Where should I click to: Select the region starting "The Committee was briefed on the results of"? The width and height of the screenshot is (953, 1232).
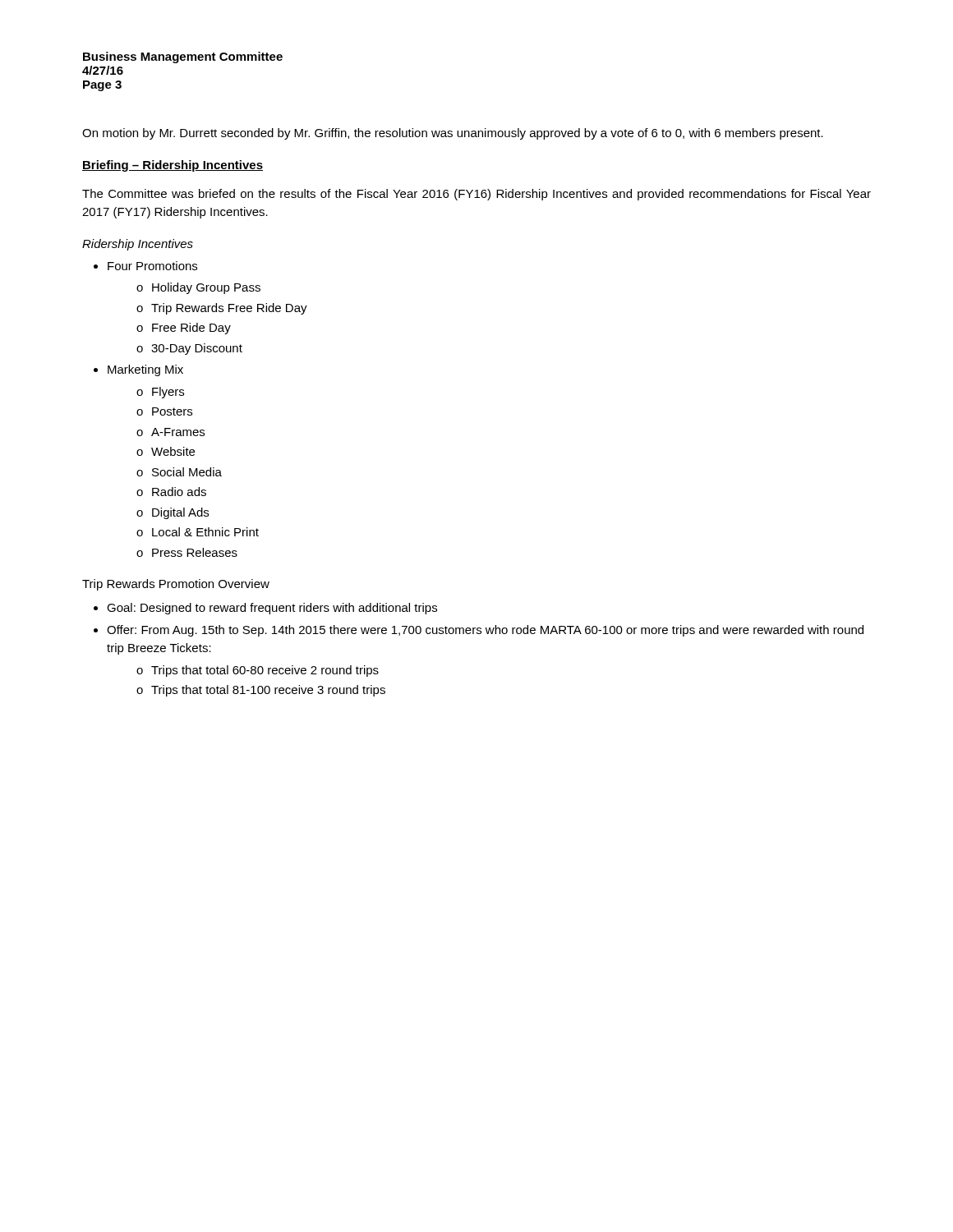(476, 202)
